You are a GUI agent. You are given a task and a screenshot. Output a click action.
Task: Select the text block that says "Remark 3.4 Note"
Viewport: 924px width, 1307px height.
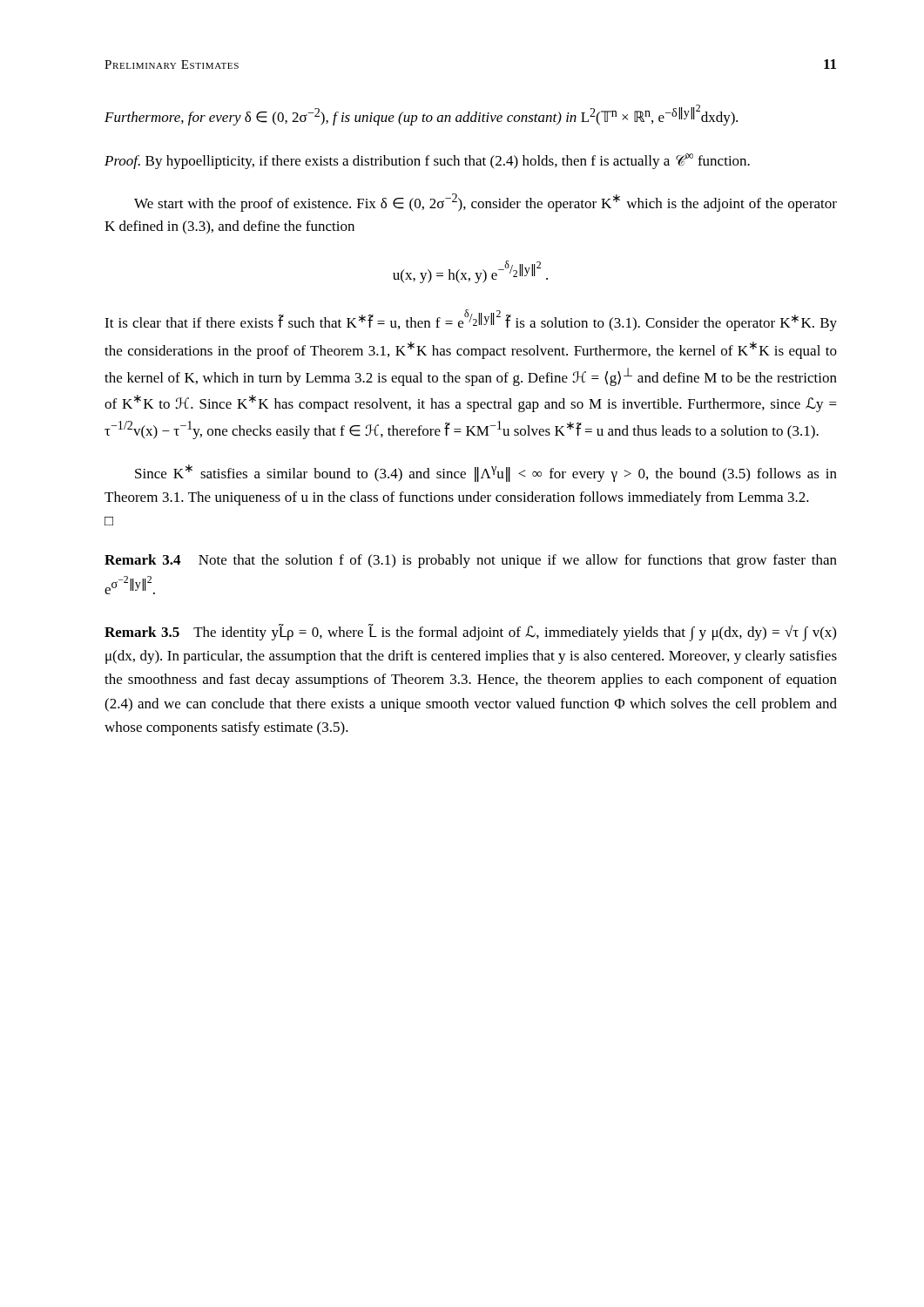(x=471, y=575)
